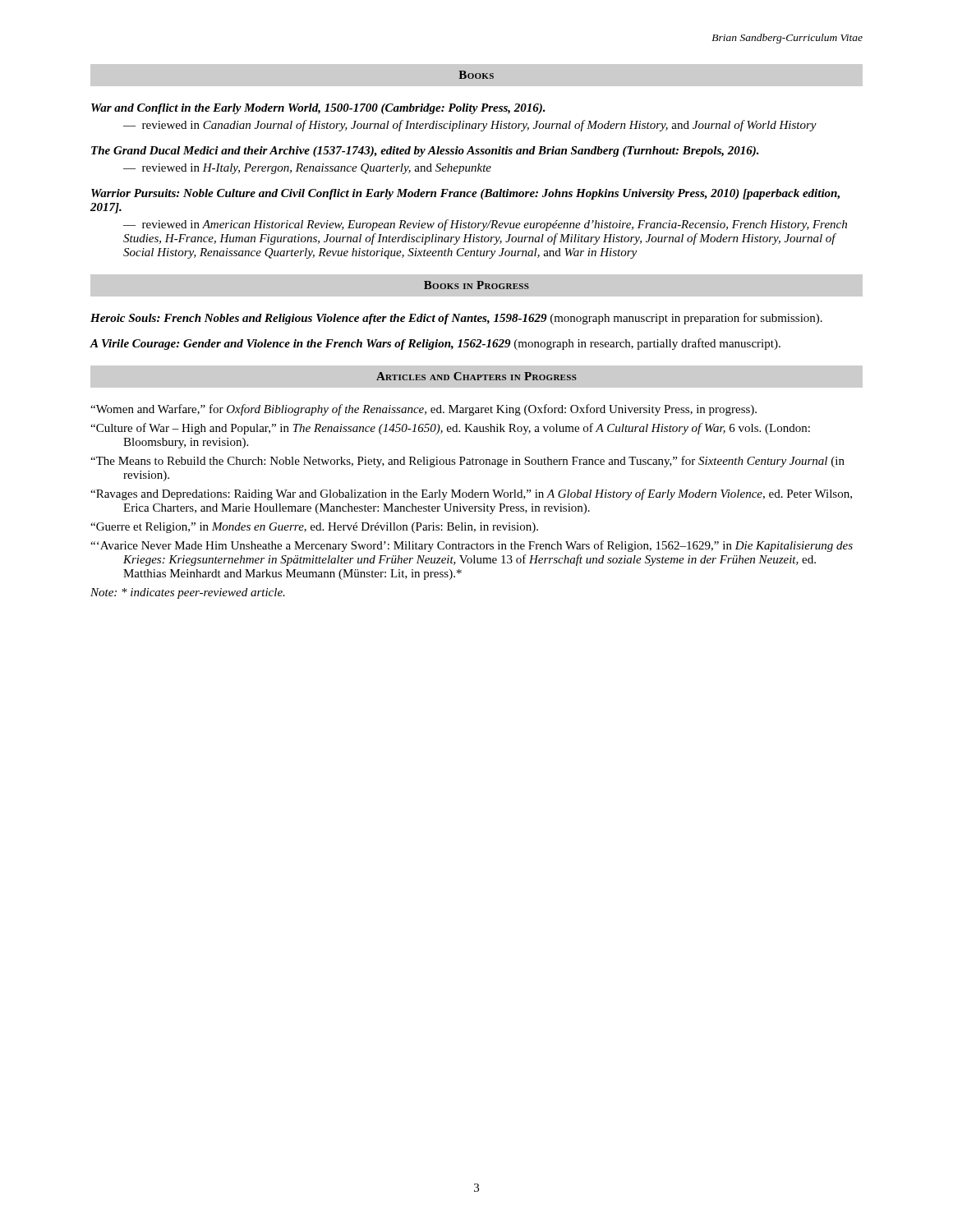Locate the block of text that opens with "The Grand Ducal Medici and their Archive (1537-1743),"
The width and height of the screenshot is (953, 1232).
click(476, 159)
